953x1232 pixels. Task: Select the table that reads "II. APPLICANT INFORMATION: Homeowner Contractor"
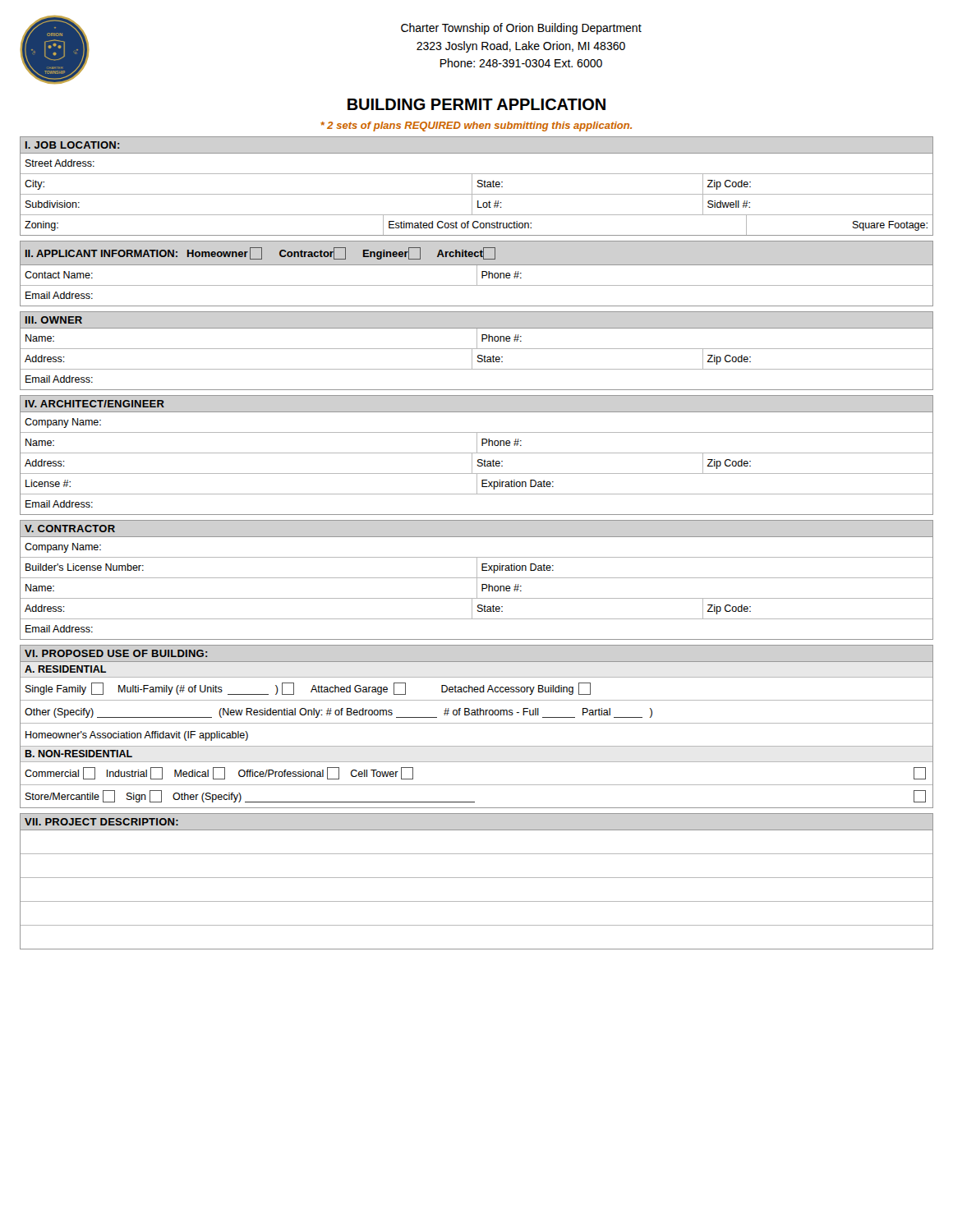click(x=476, y=274)
